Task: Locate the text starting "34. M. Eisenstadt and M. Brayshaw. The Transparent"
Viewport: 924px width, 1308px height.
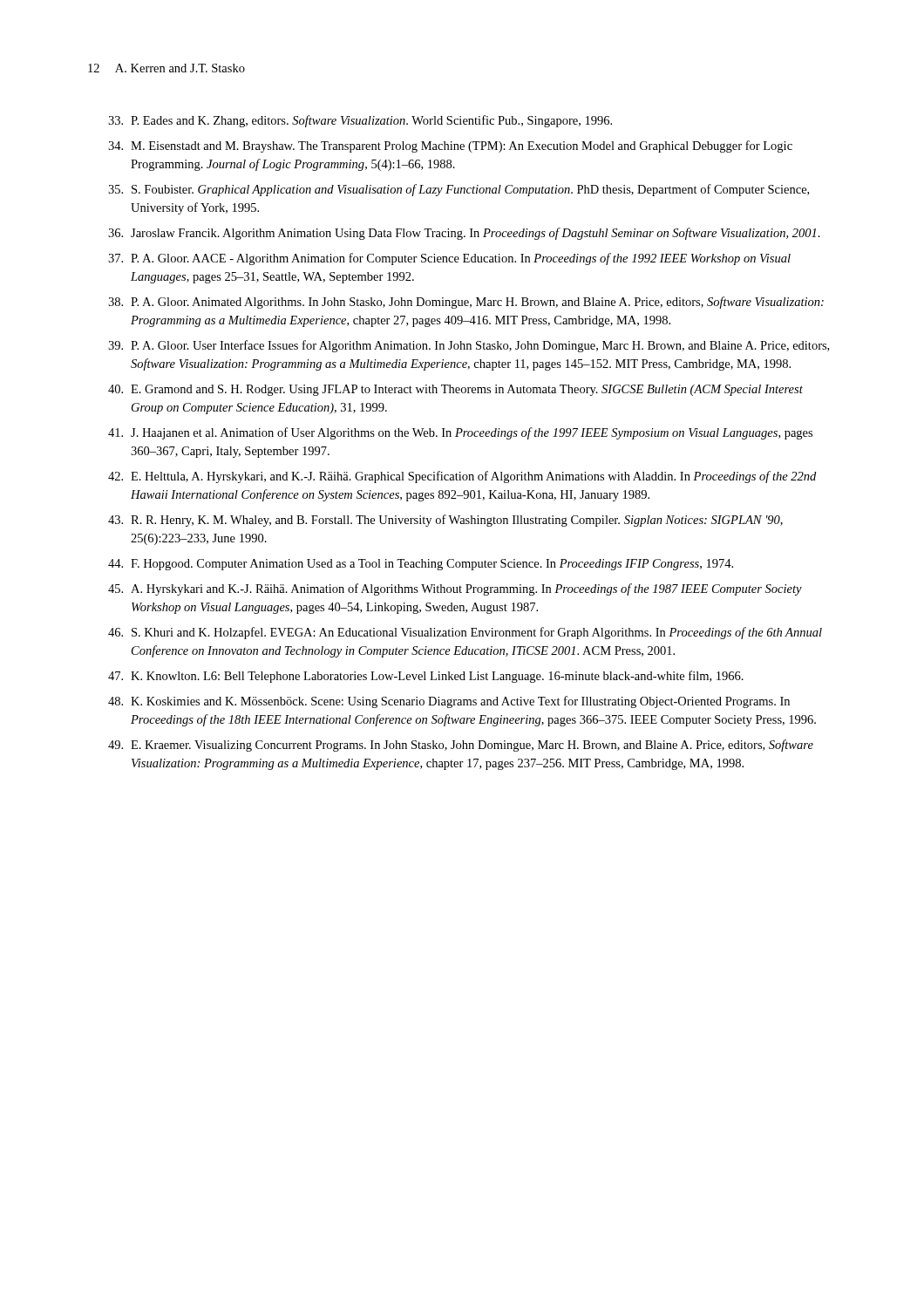Action: click(x=462, y=155)
